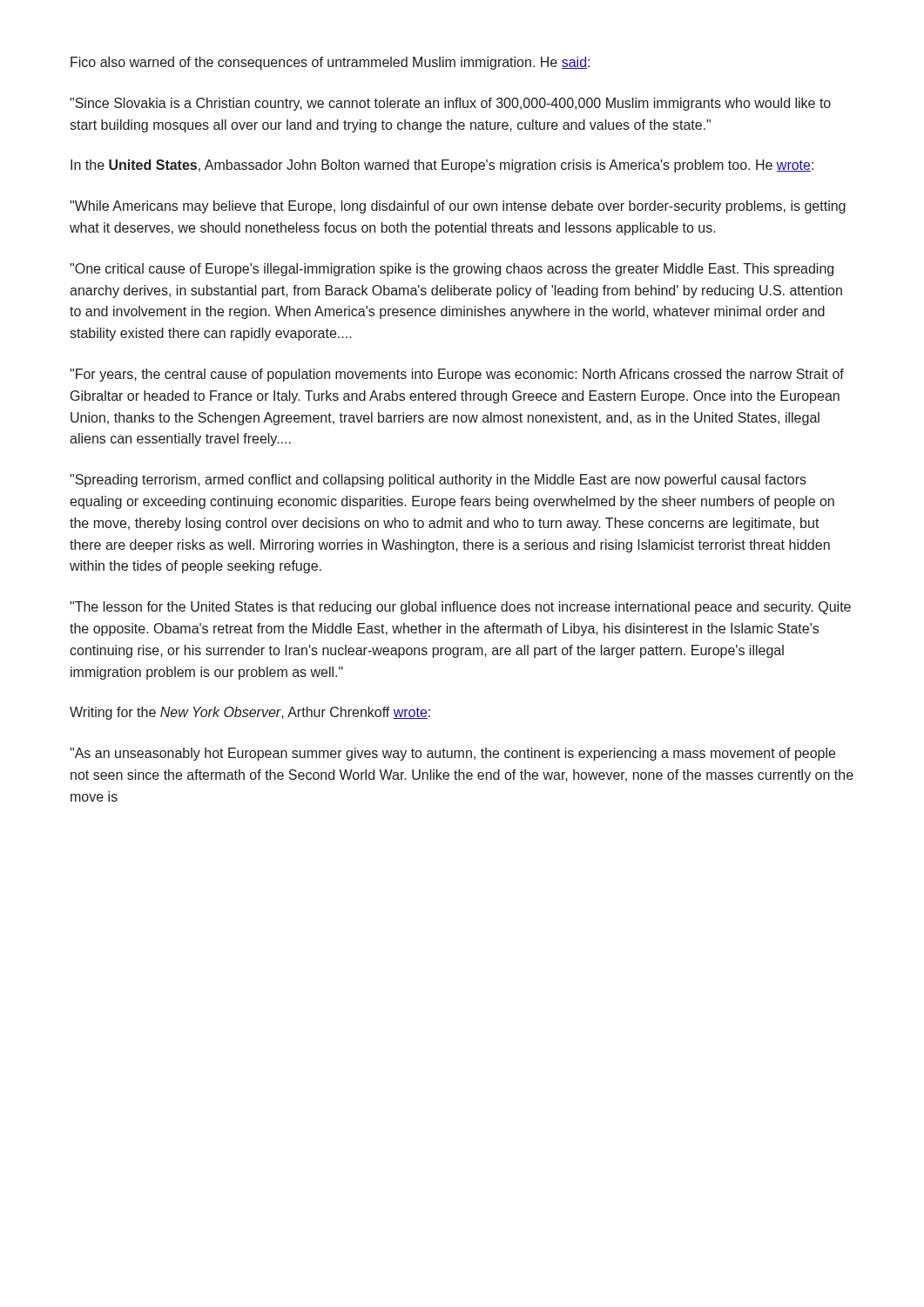Navigate to the element starting ""While Americans may believe"
The height and width of the screenshot is (1307, 924).
pos(458,217)
